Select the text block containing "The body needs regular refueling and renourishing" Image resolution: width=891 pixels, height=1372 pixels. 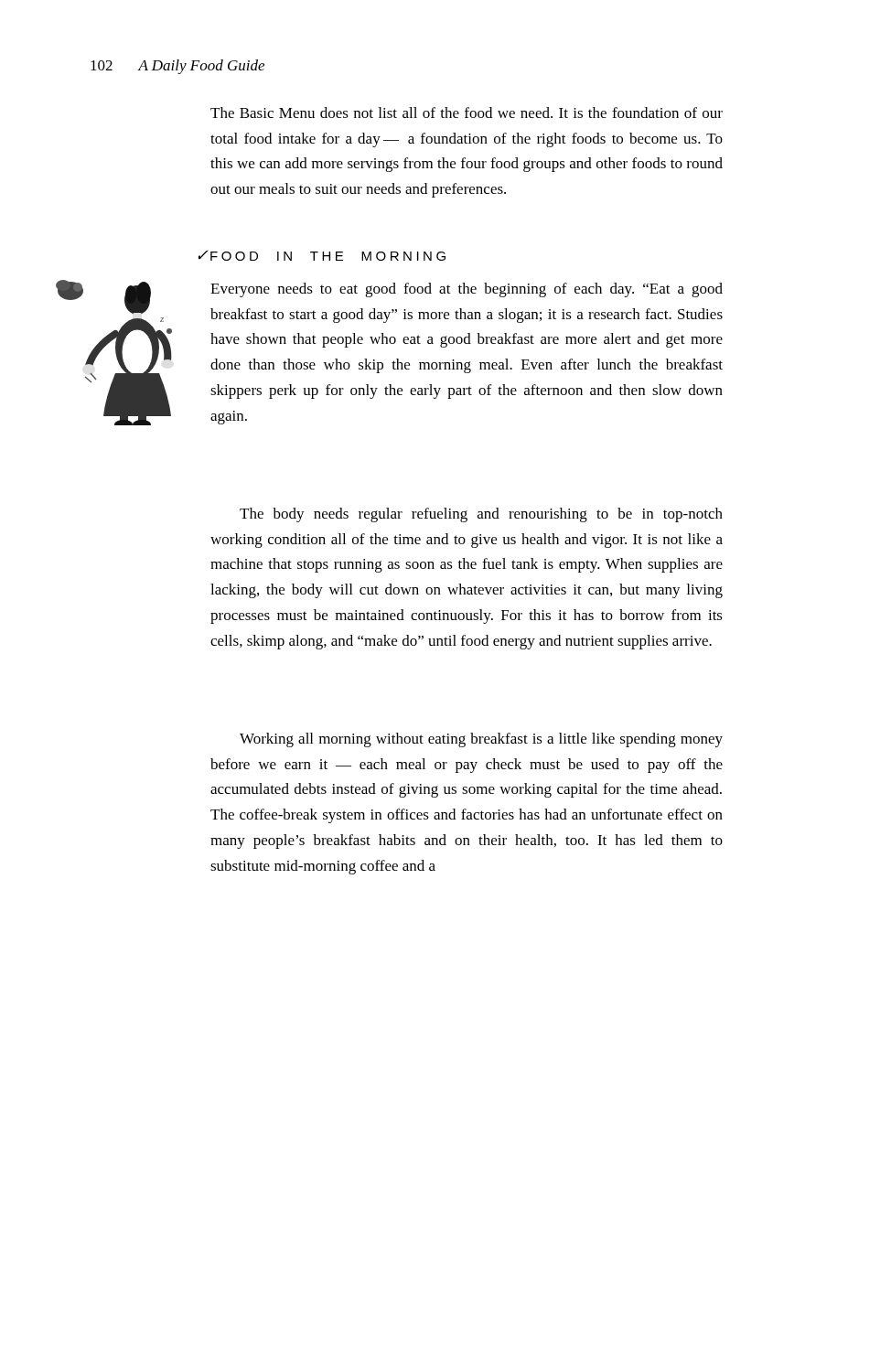(467, 577)
